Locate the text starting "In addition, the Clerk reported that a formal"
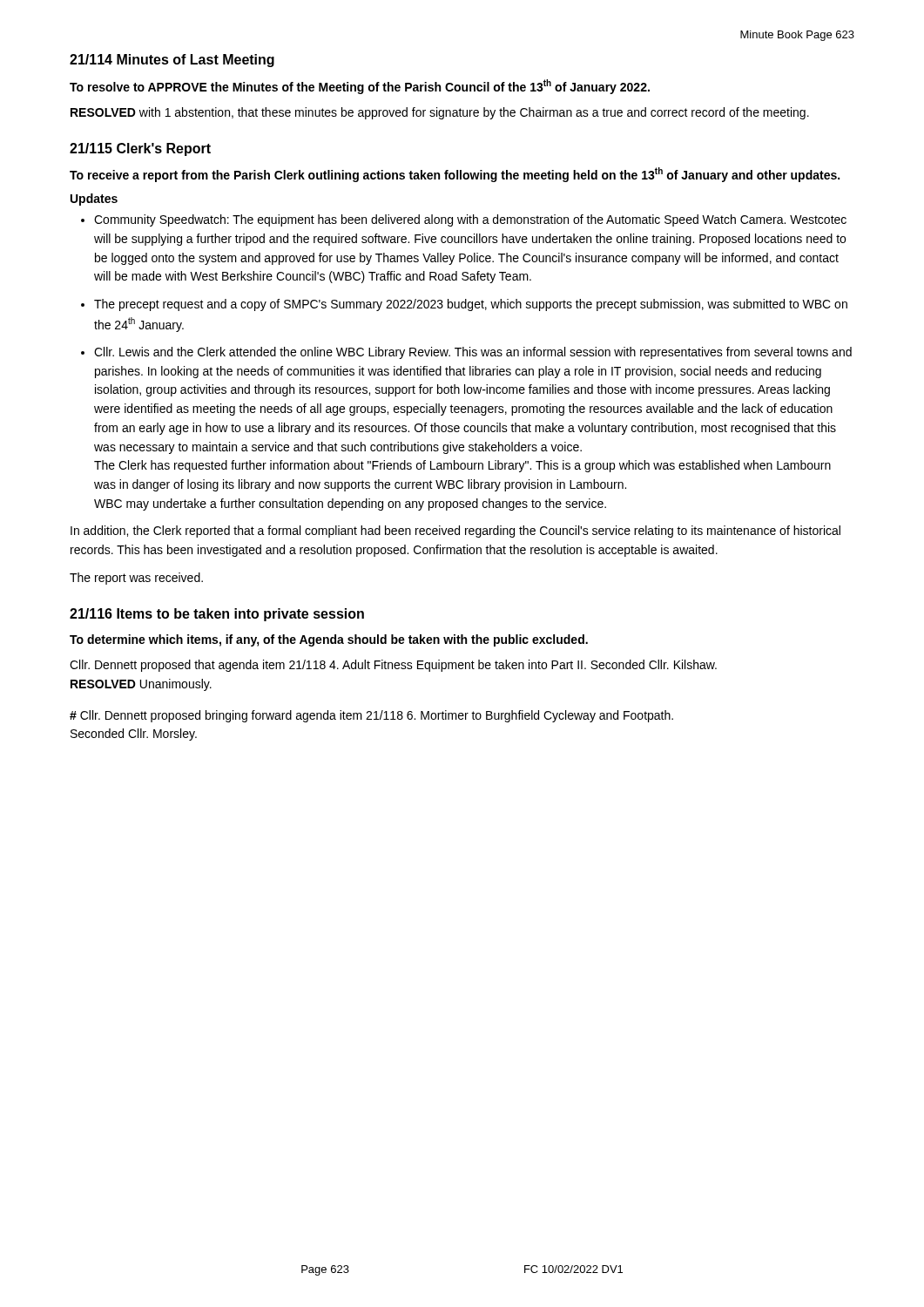This screenshot has height=1307, width=924. tap(455, 540)
